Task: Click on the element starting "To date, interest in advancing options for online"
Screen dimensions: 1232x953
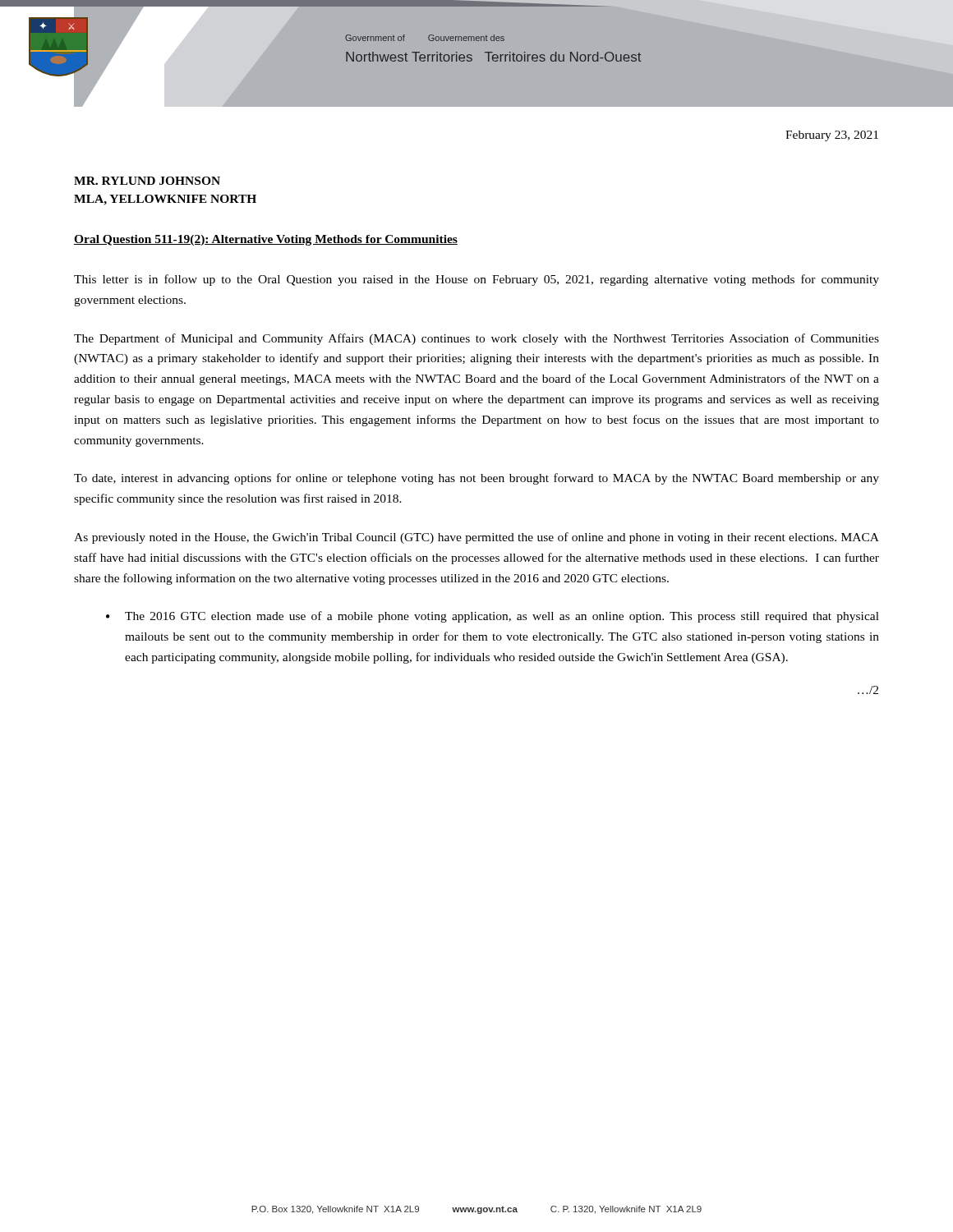Action: point(476,488)
